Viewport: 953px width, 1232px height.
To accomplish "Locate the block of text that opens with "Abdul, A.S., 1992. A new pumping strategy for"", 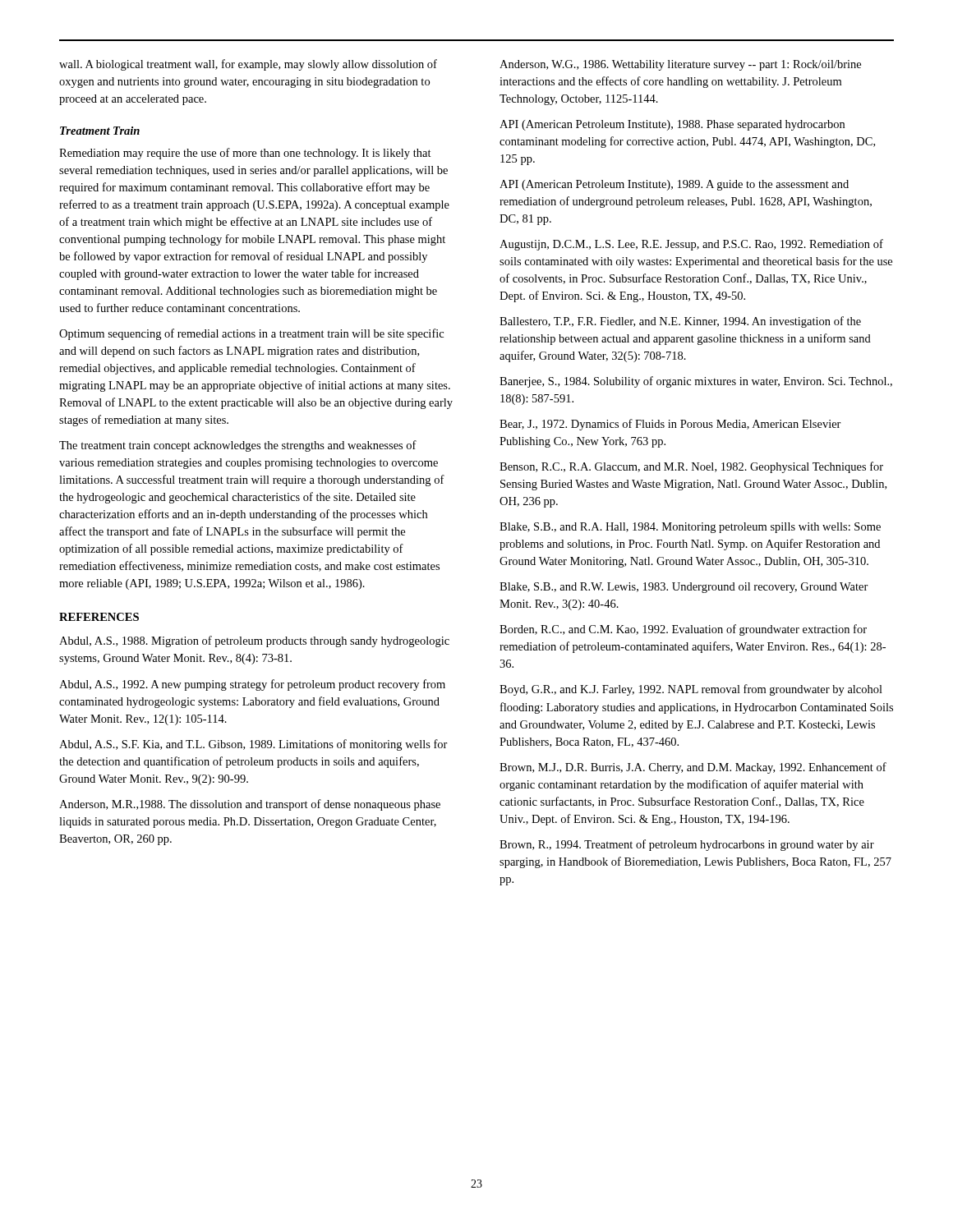I will (x=256, y=701).
